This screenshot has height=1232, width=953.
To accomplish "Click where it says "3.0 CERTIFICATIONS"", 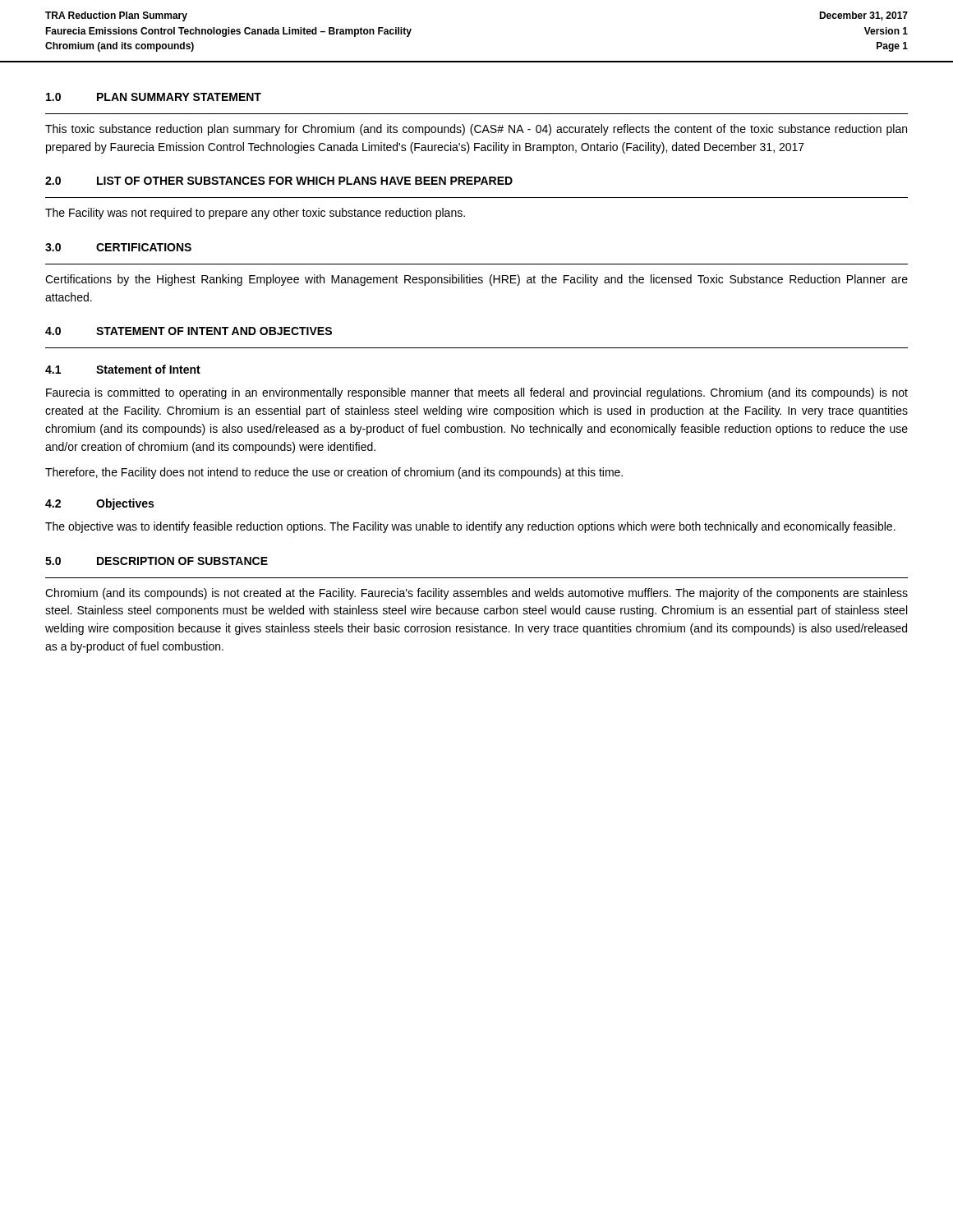I will [118, 247].
